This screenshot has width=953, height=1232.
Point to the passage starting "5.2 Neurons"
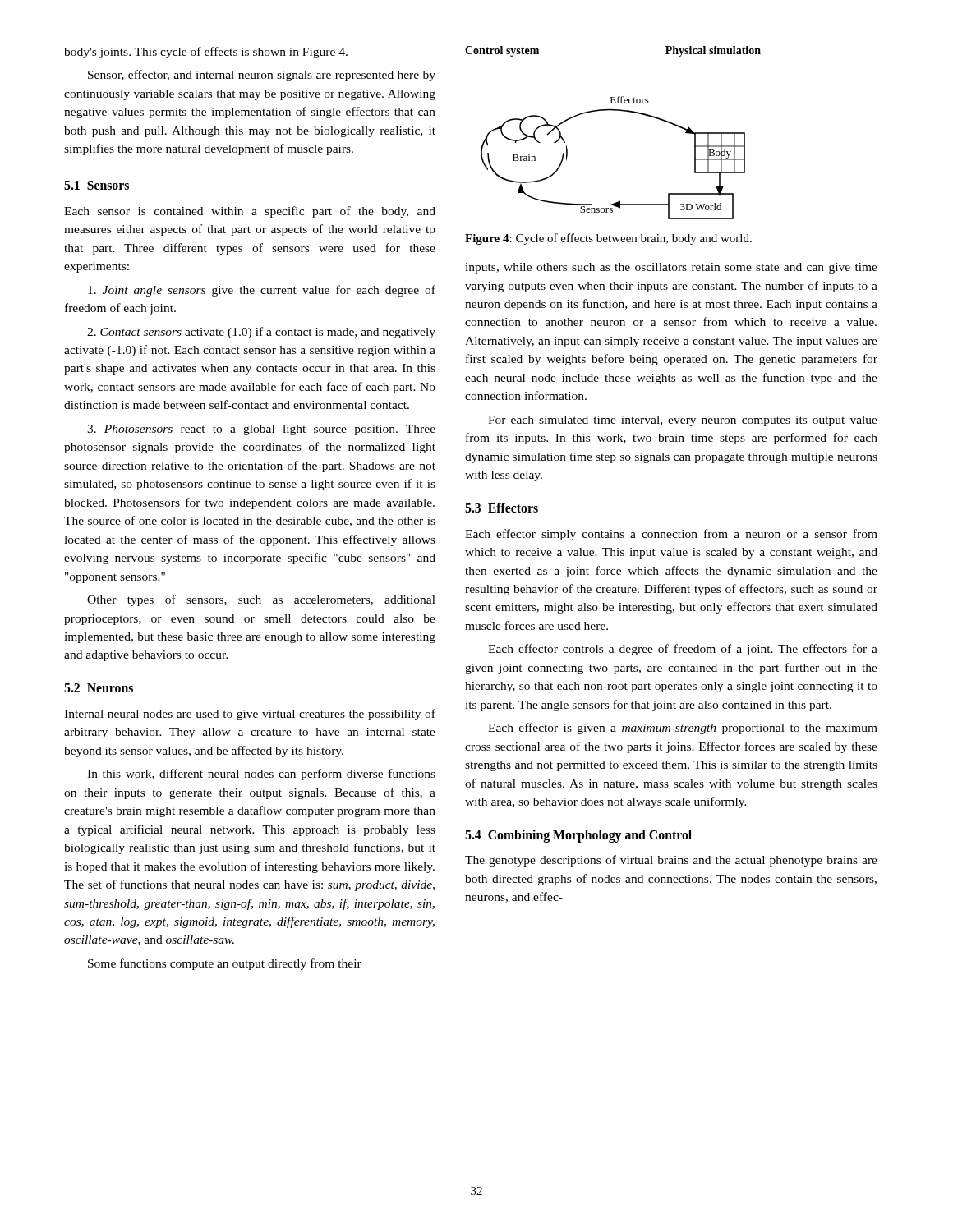pyautogui.click(x=99, y=688)
